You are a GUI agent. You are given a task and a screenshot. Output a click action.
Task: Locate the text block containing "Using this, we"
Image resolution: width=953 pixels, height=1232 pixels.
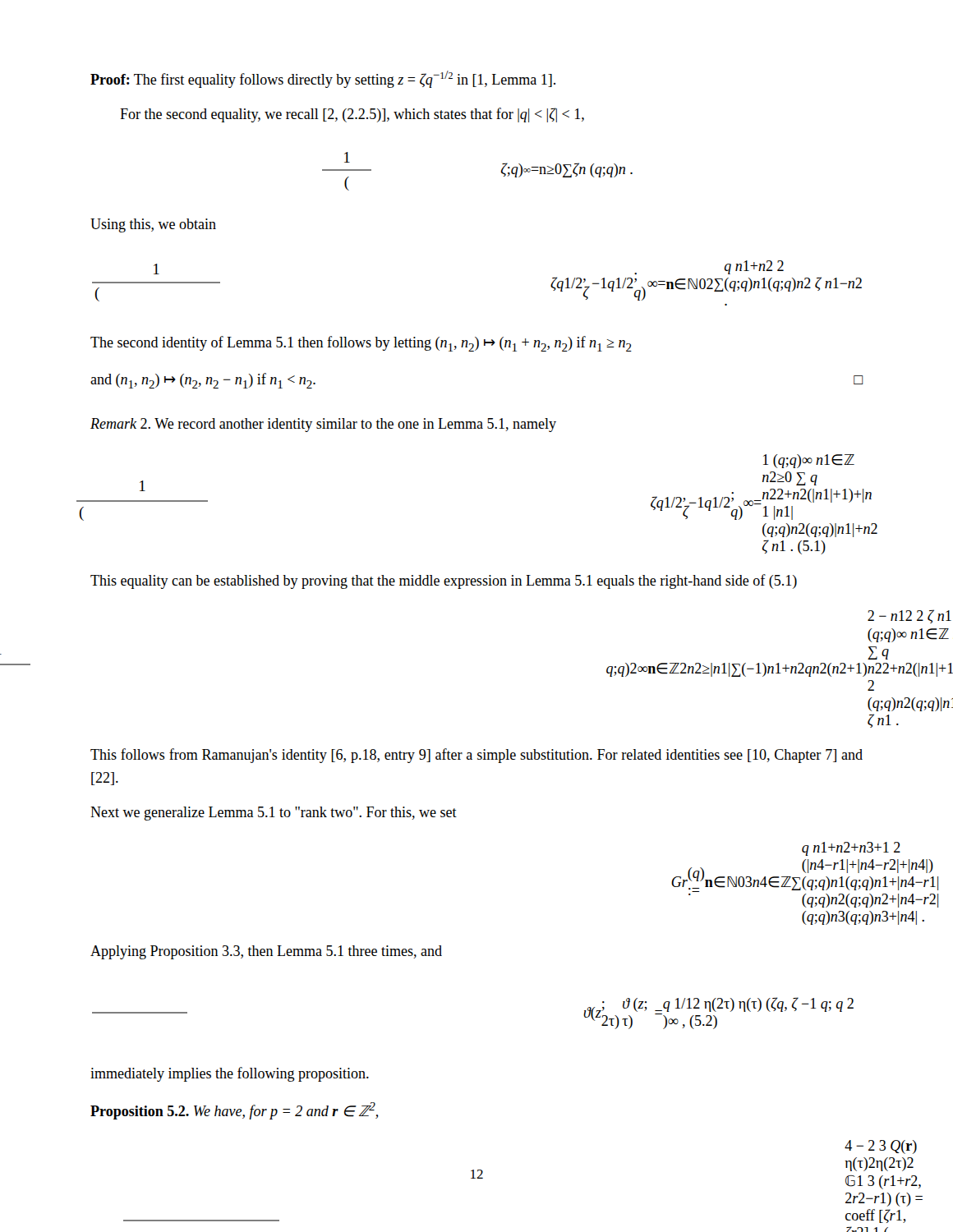[153, 225]
